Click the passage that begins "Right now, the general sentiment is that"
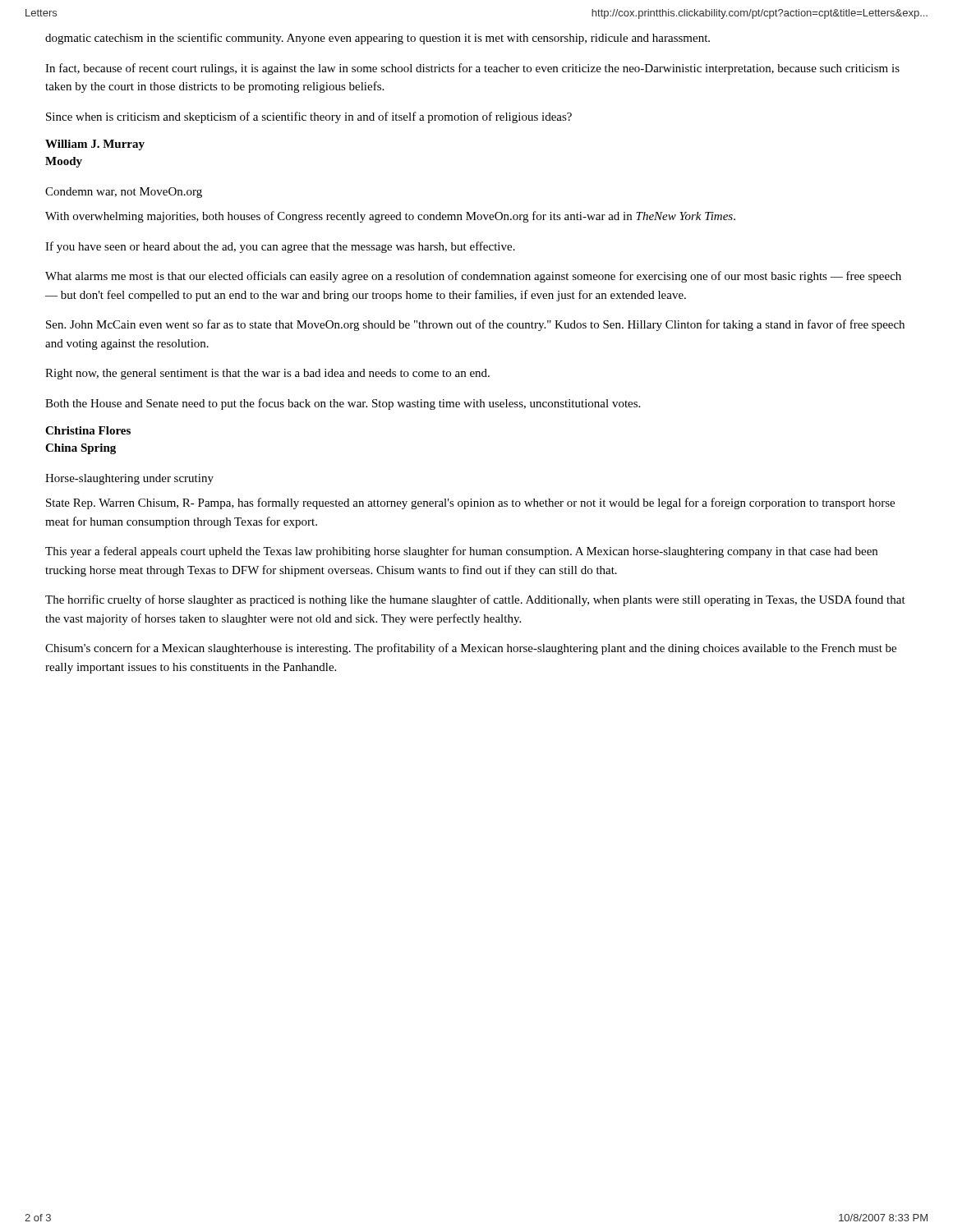This screenshot has width=953, height=1232. pos(268,373)
